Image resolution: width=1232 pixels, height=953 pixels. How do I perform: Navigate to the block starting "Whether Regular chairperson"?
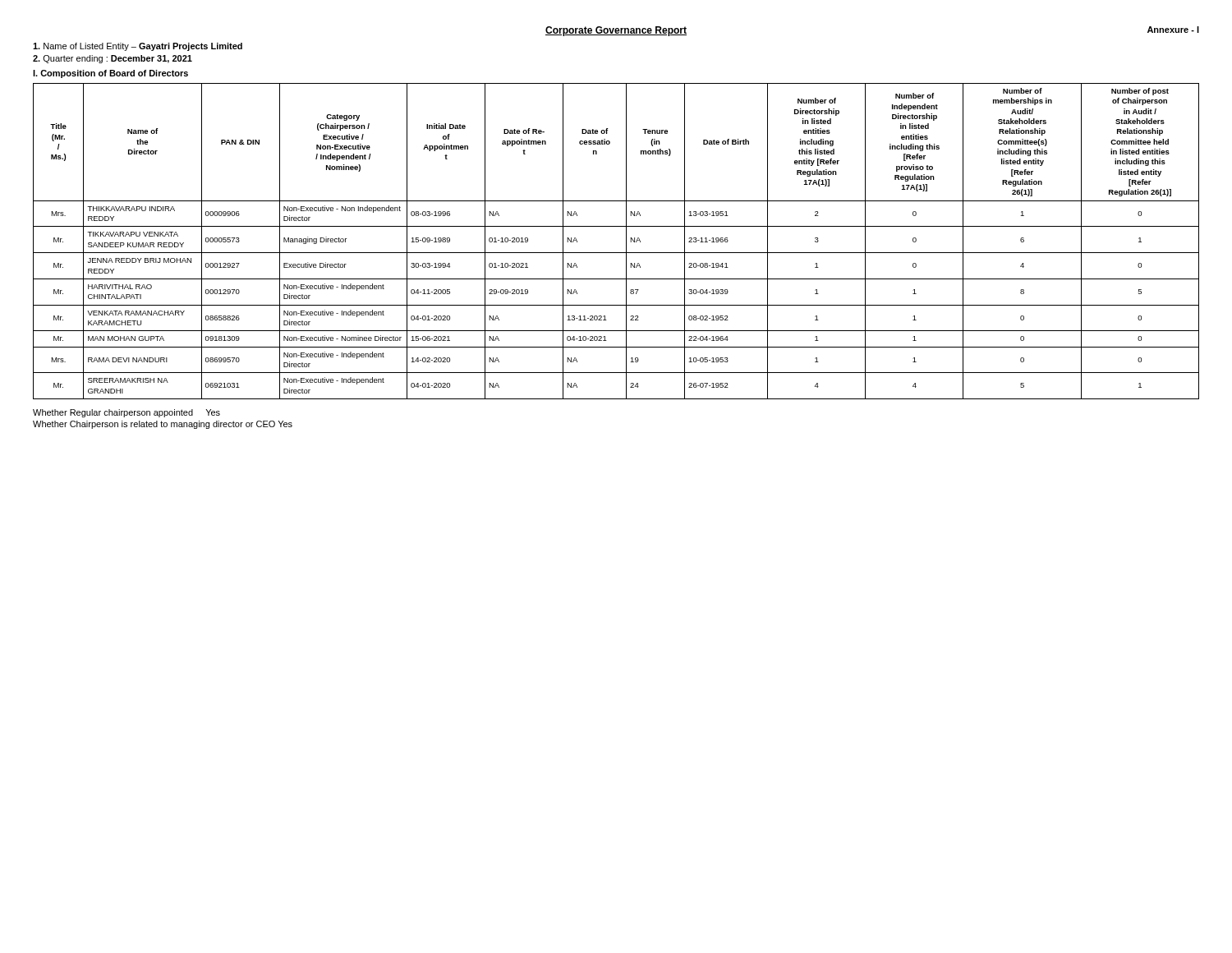pos(127,412)
